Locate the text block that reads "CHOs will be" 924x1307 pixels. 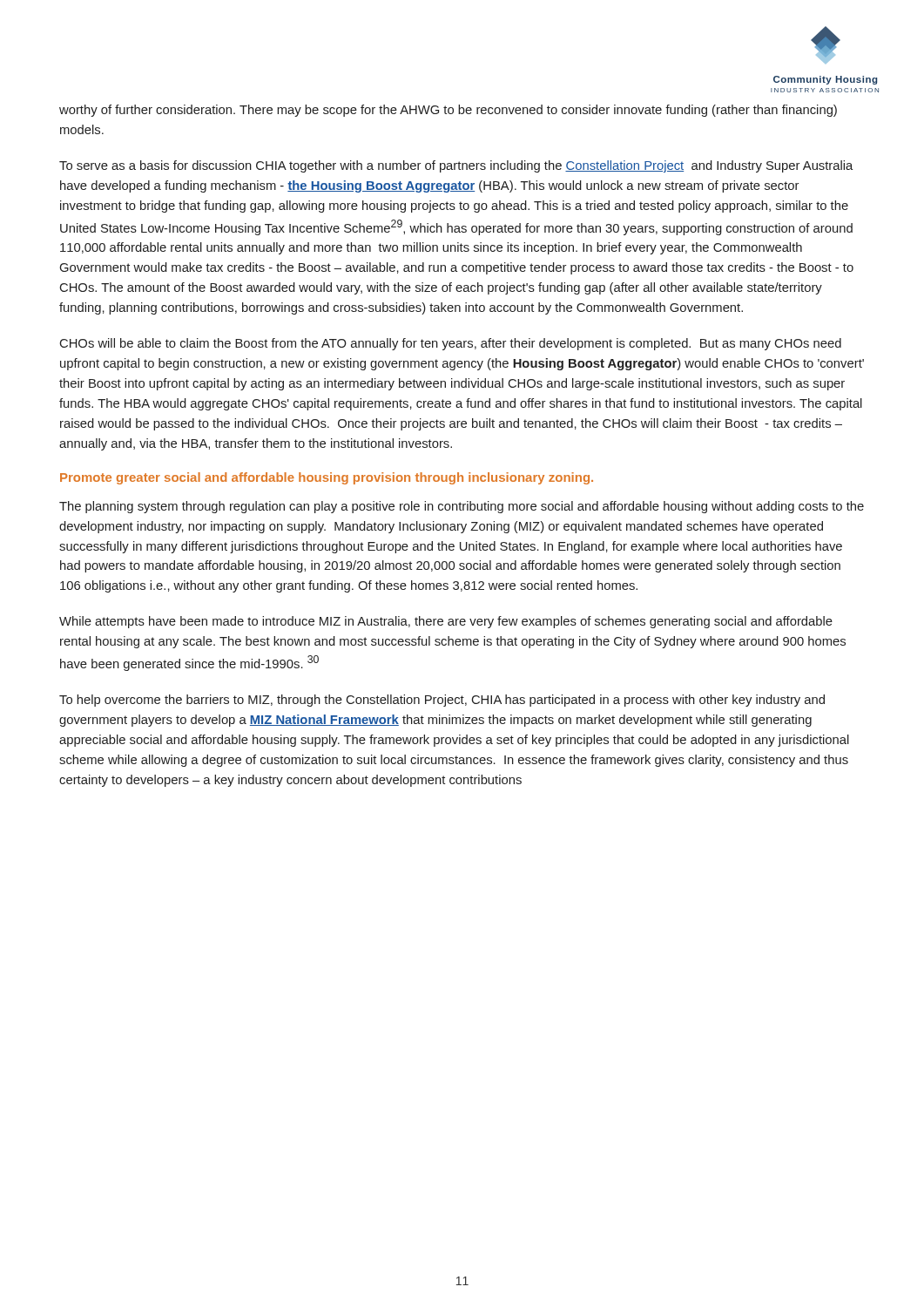click(x=462, y=393)
